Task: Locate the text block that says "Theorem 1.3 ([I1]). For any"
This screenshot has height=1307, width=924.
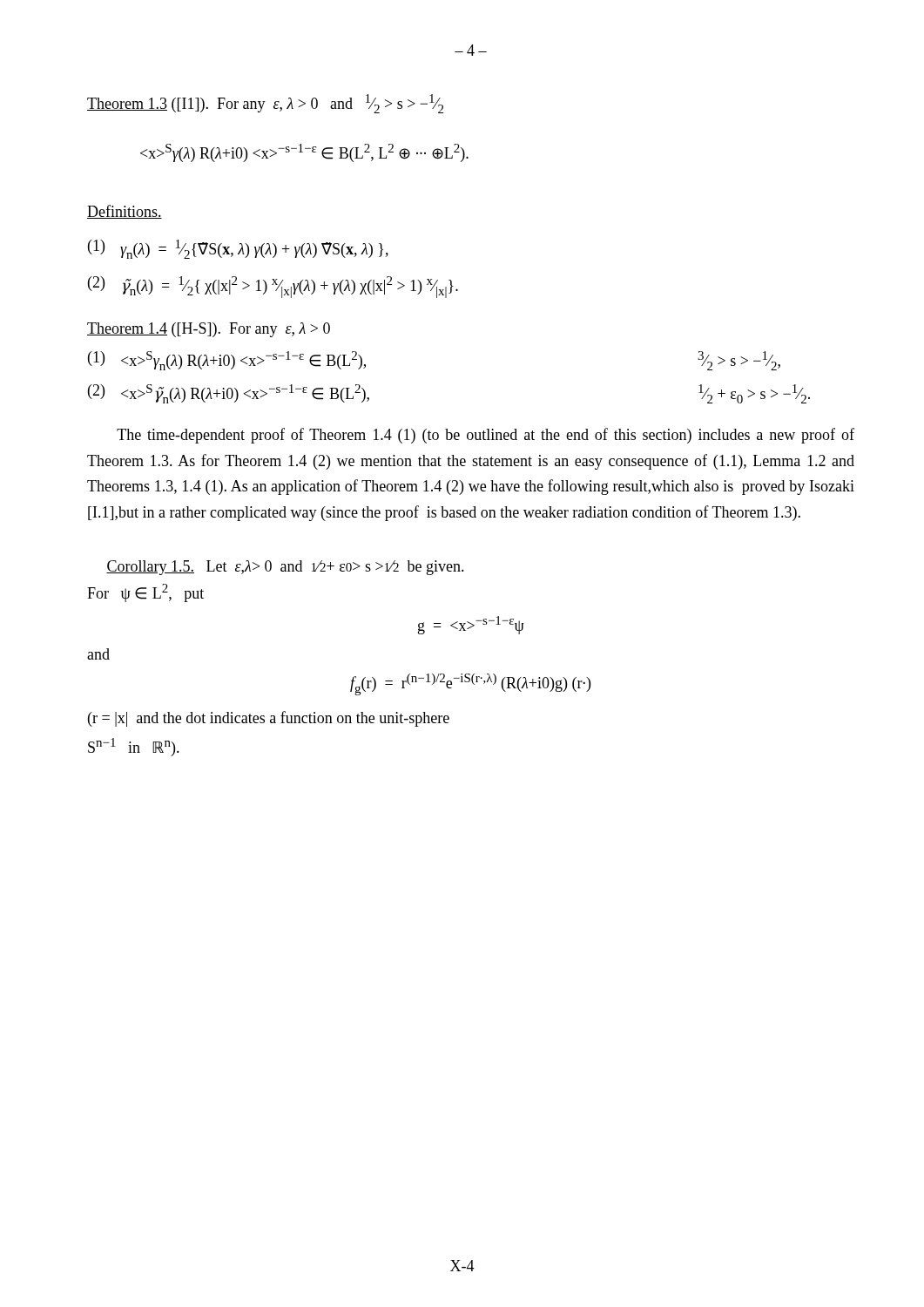Action: click(x=266, y=104)
